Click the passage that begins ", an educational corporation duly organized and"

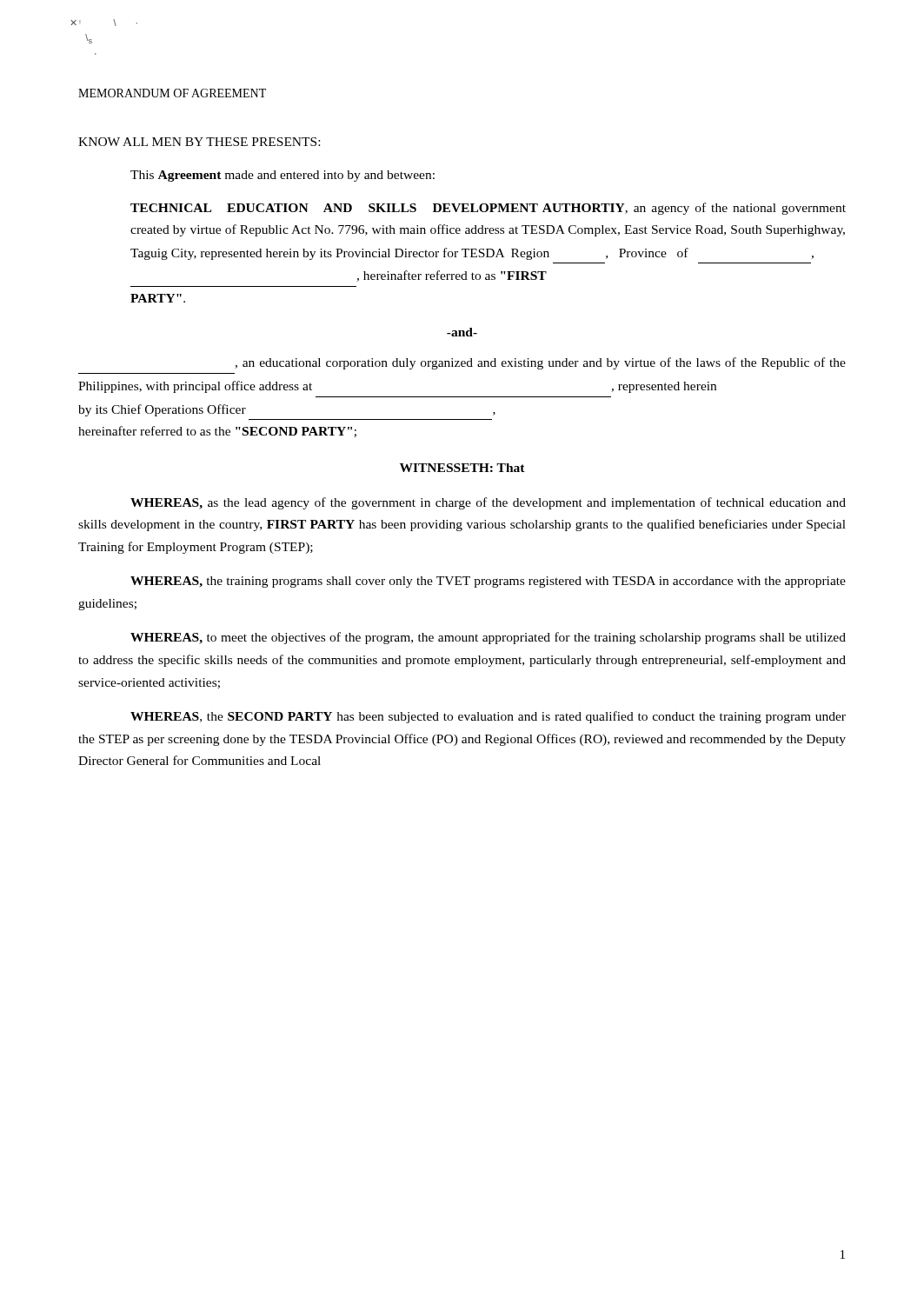coord(462,394)
